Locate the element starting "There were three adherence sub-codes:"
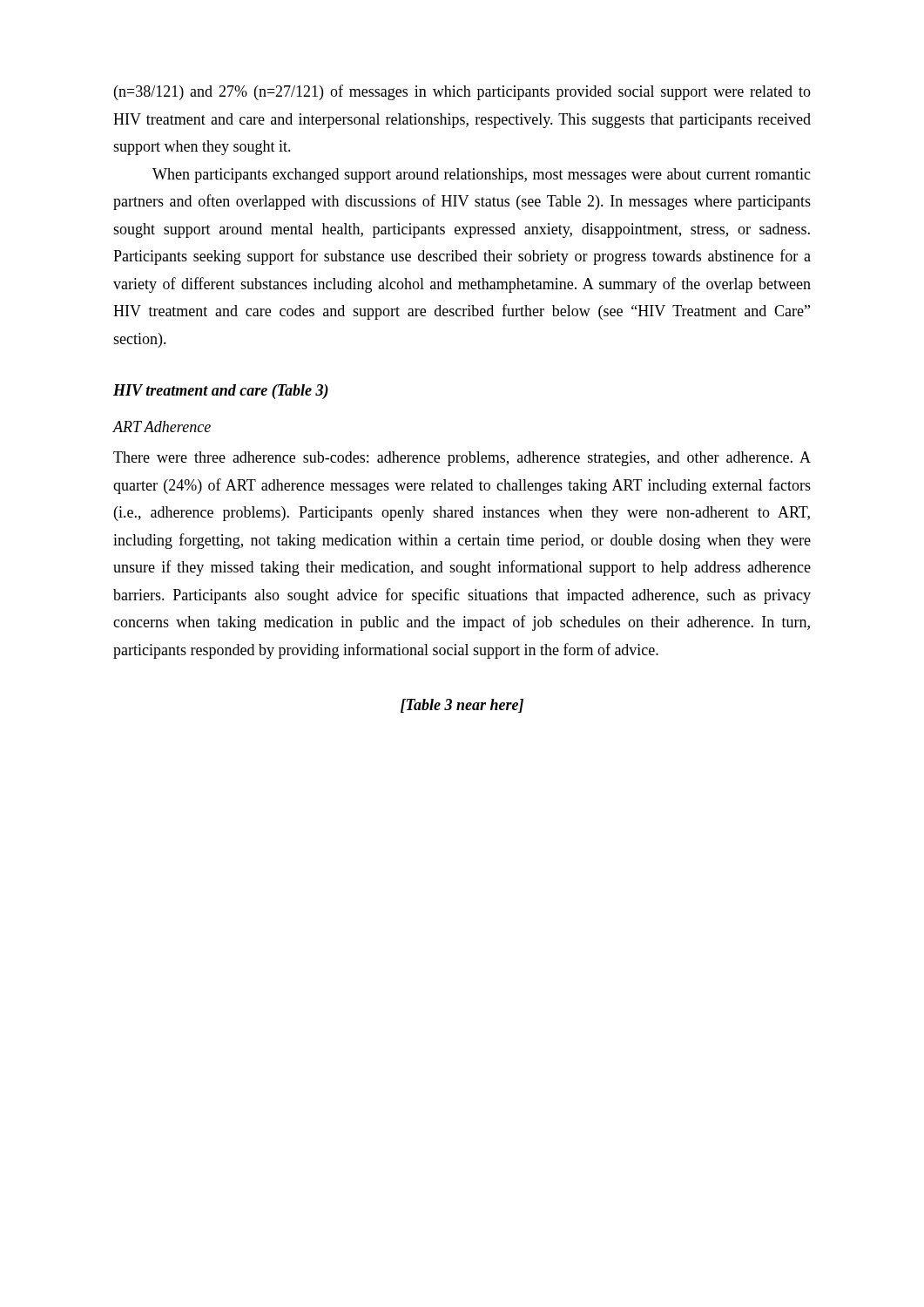924x1307 pixels. [462, 554]
